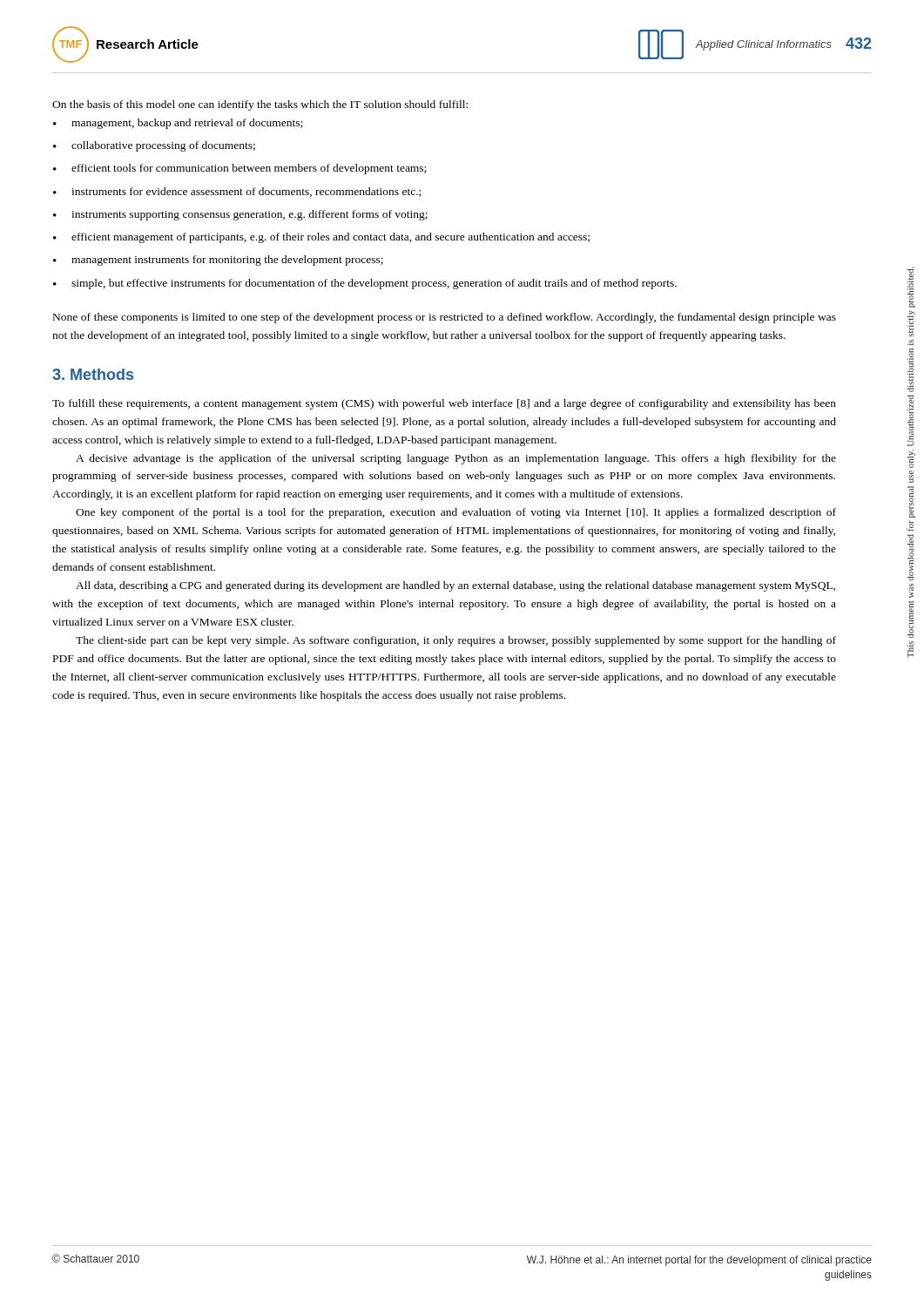Image resolution: width=924 pixels, height=1307 pixels.
Task: Locate the block of text that opens with "• instruments for evidence assessment of documents, recommendations"
Action: 237,193
